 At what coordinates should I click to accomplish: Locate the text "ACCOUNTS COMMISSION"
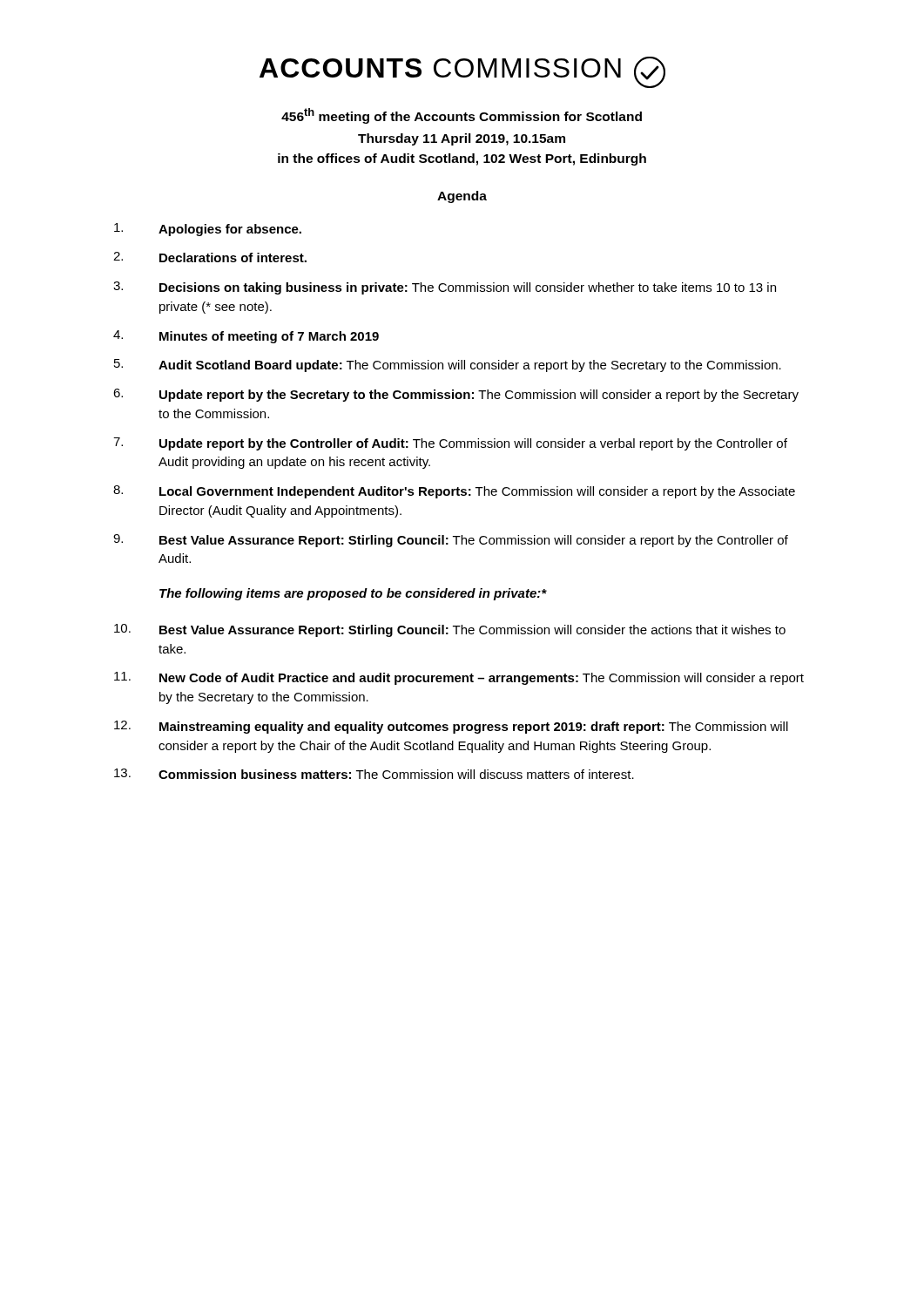462,70
